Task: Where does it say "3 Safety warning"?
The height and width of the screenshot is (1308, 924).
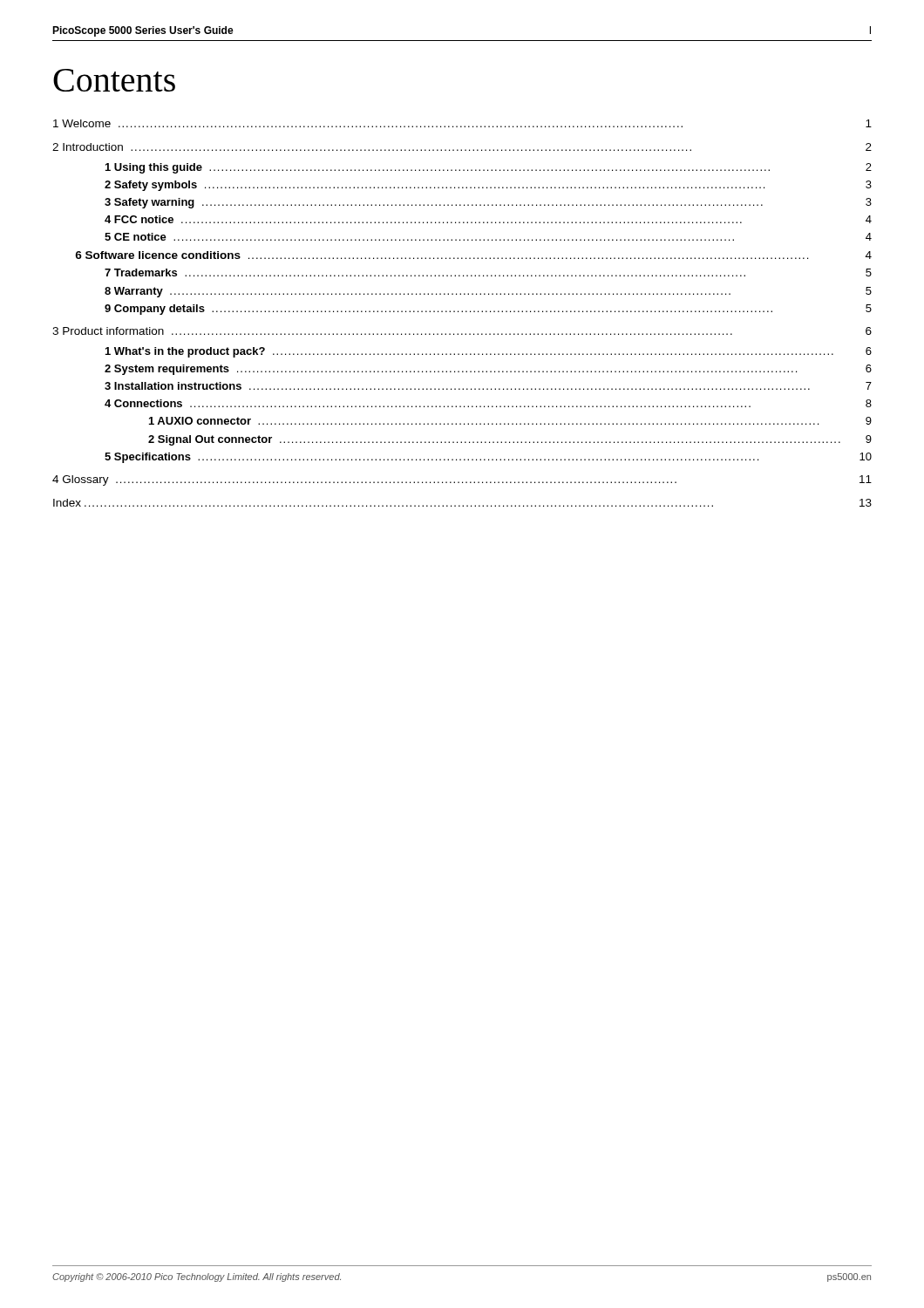Action: tap(488, 202)
